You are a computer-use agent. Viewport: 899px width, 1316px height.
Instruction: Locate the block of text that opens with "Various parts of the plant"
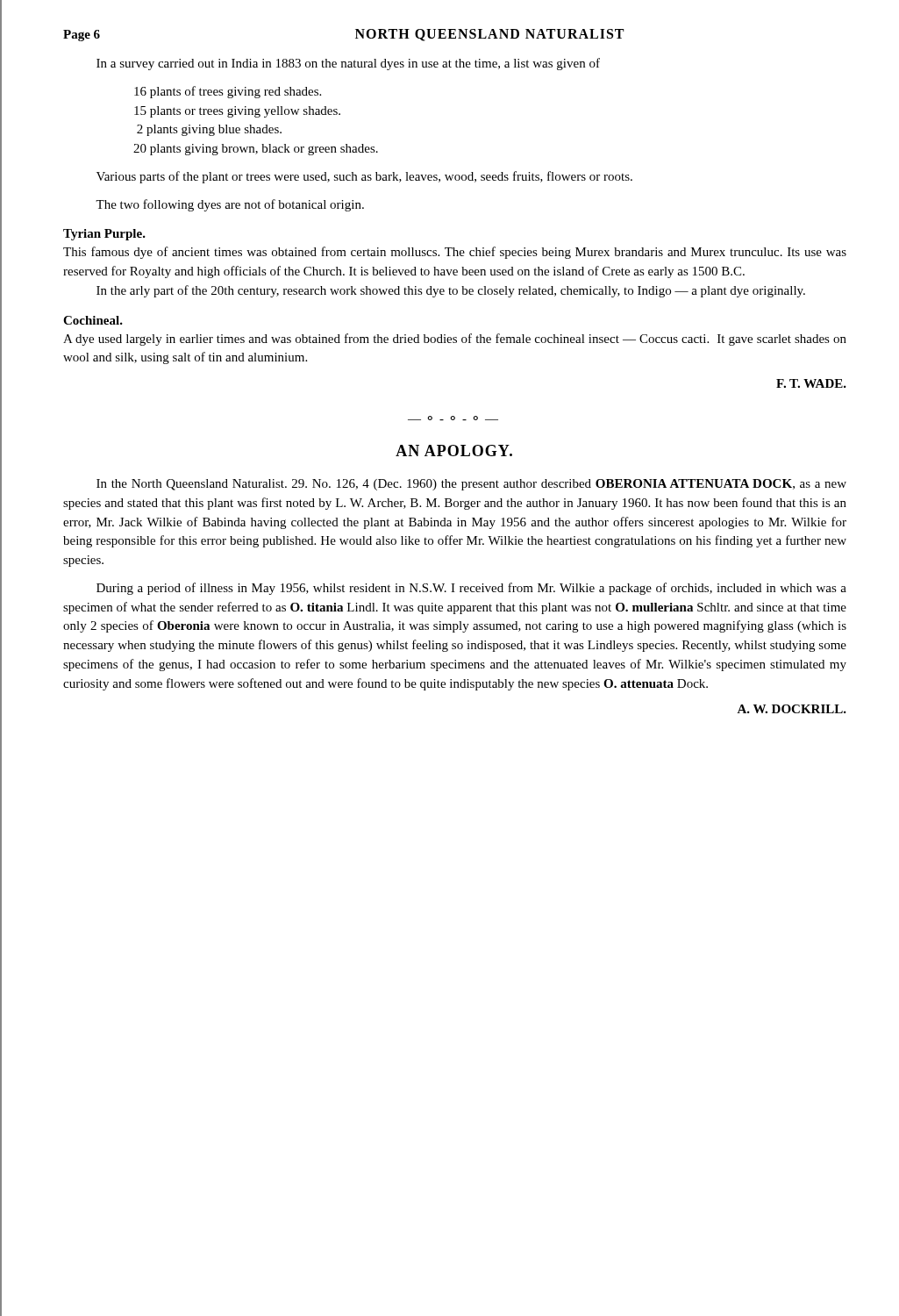[x=455, y=177]
